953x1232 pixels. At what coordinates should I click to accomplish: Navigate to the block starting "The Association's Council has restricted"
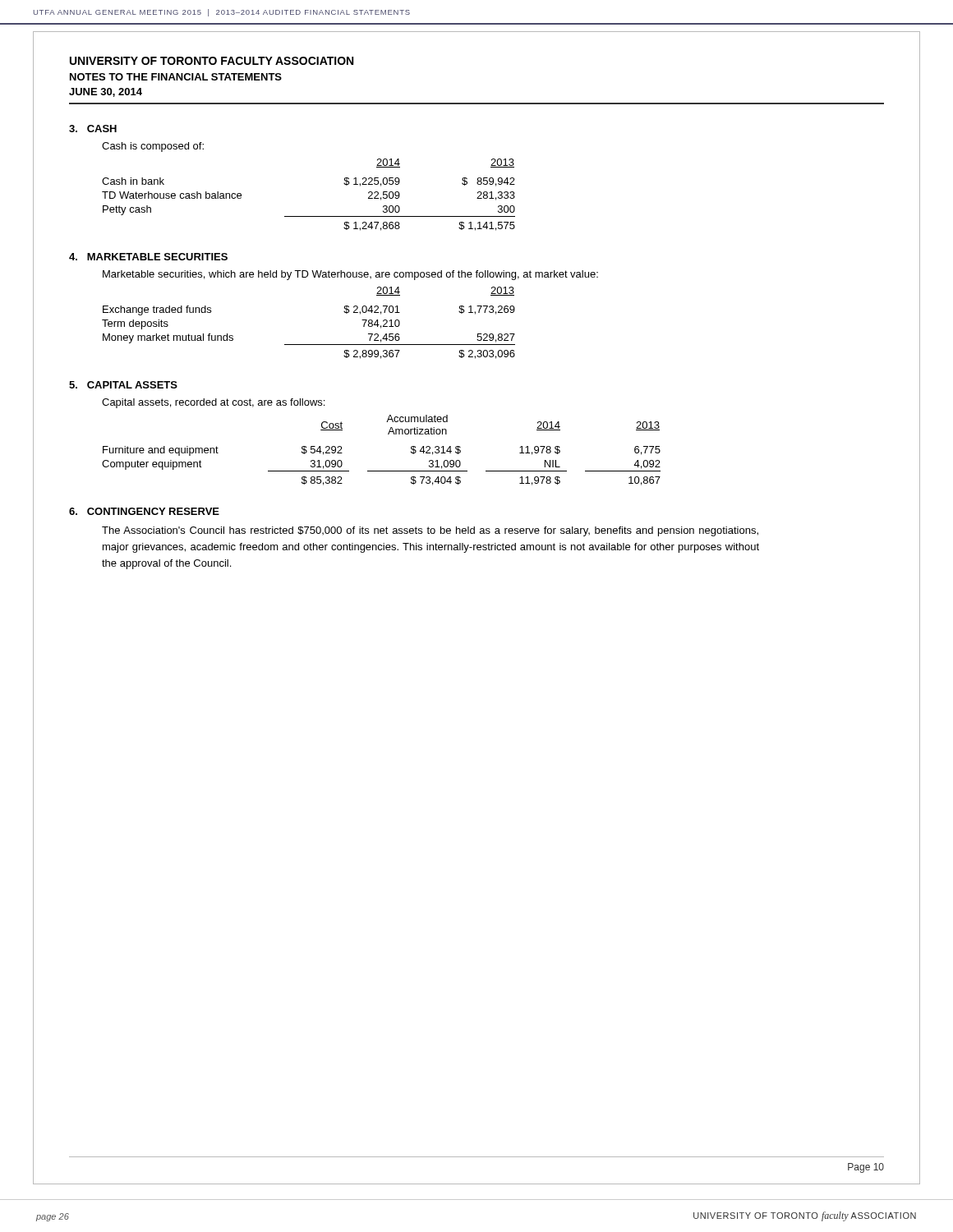coord(431,547)
